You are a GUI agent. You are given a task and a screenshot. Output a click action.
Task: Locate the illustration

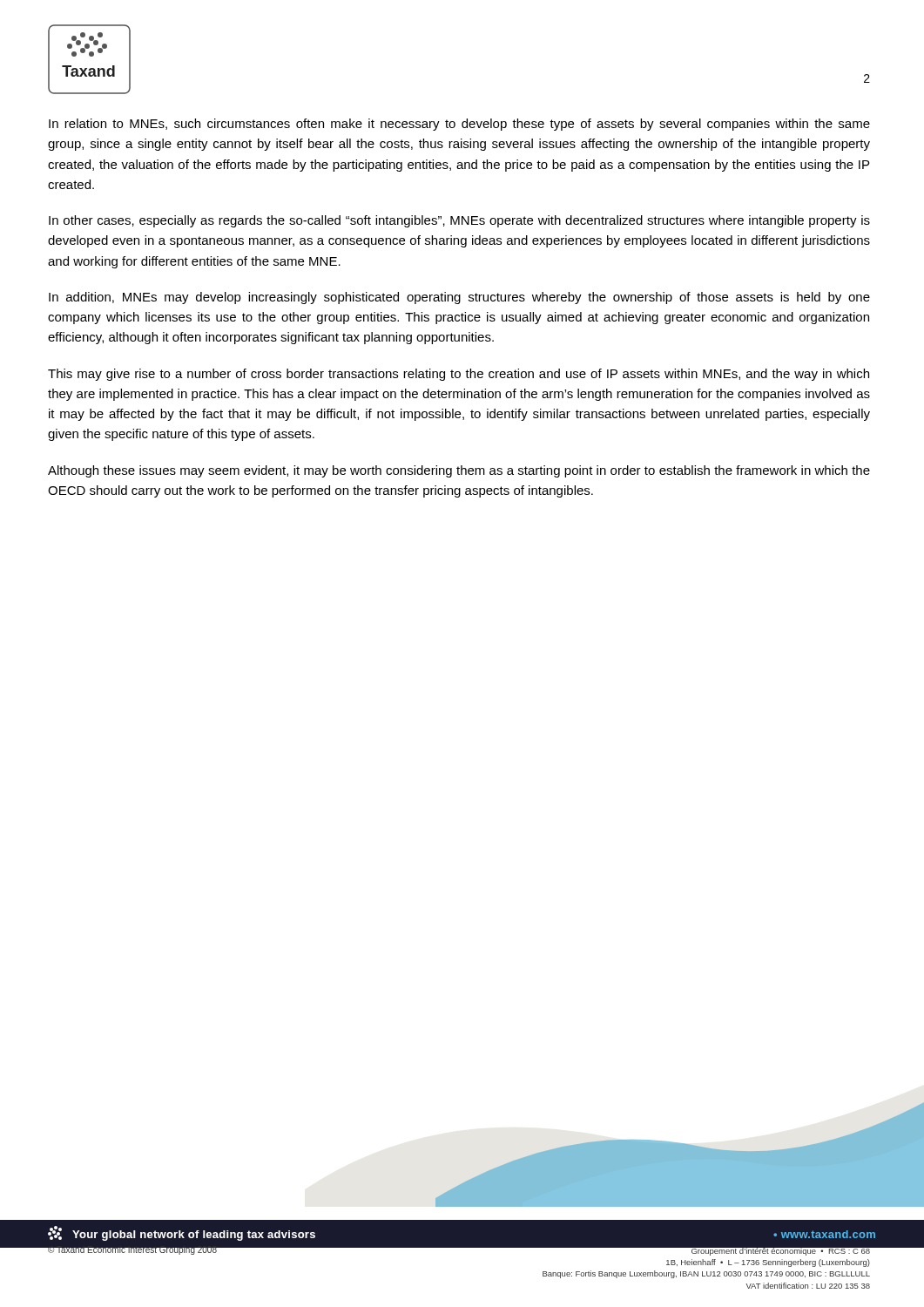click(462, 1120)
